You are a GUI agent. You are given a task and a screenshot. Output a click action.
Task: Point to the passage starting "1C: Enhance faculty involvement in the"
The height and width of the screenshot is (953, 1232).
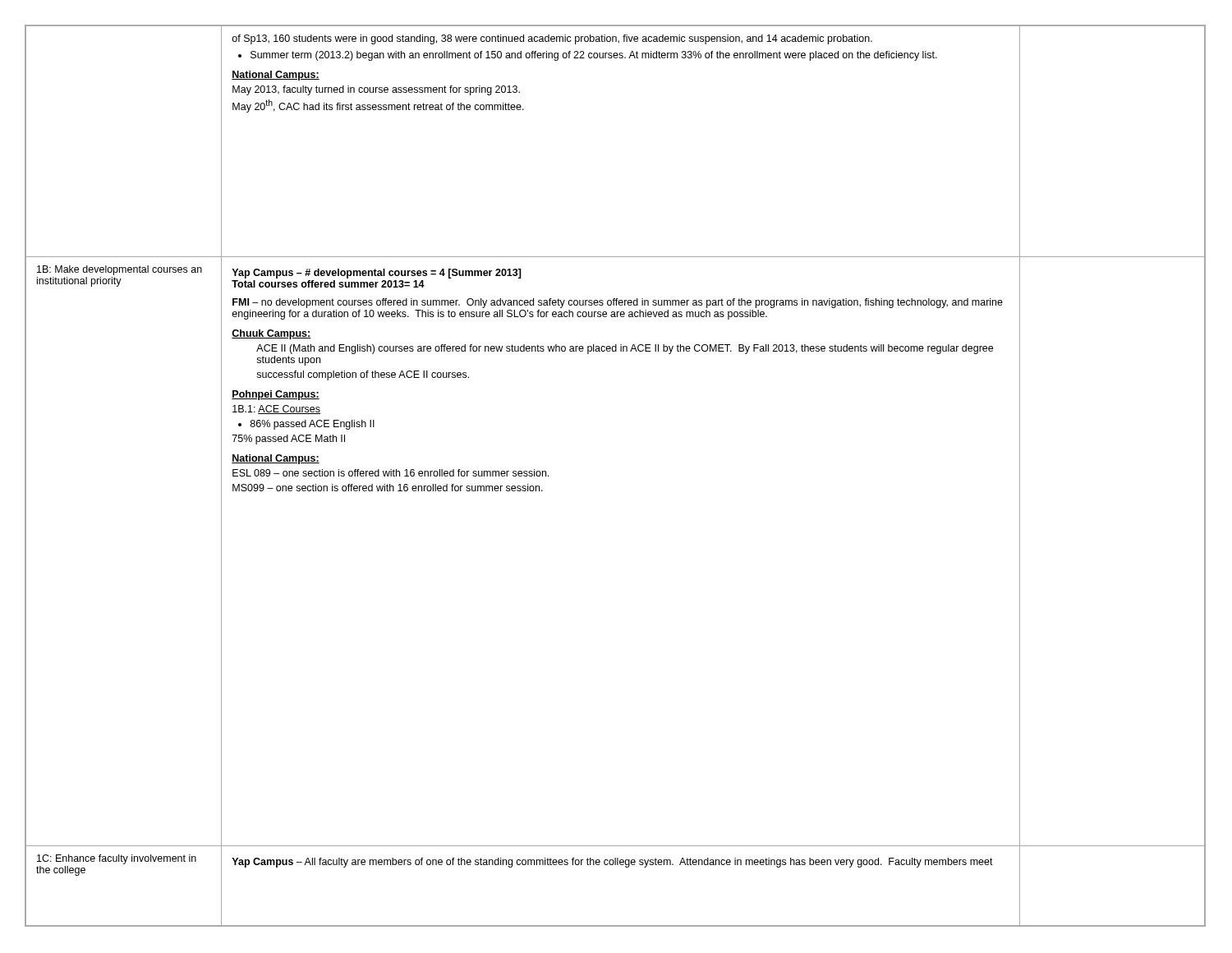pos(116,864)
